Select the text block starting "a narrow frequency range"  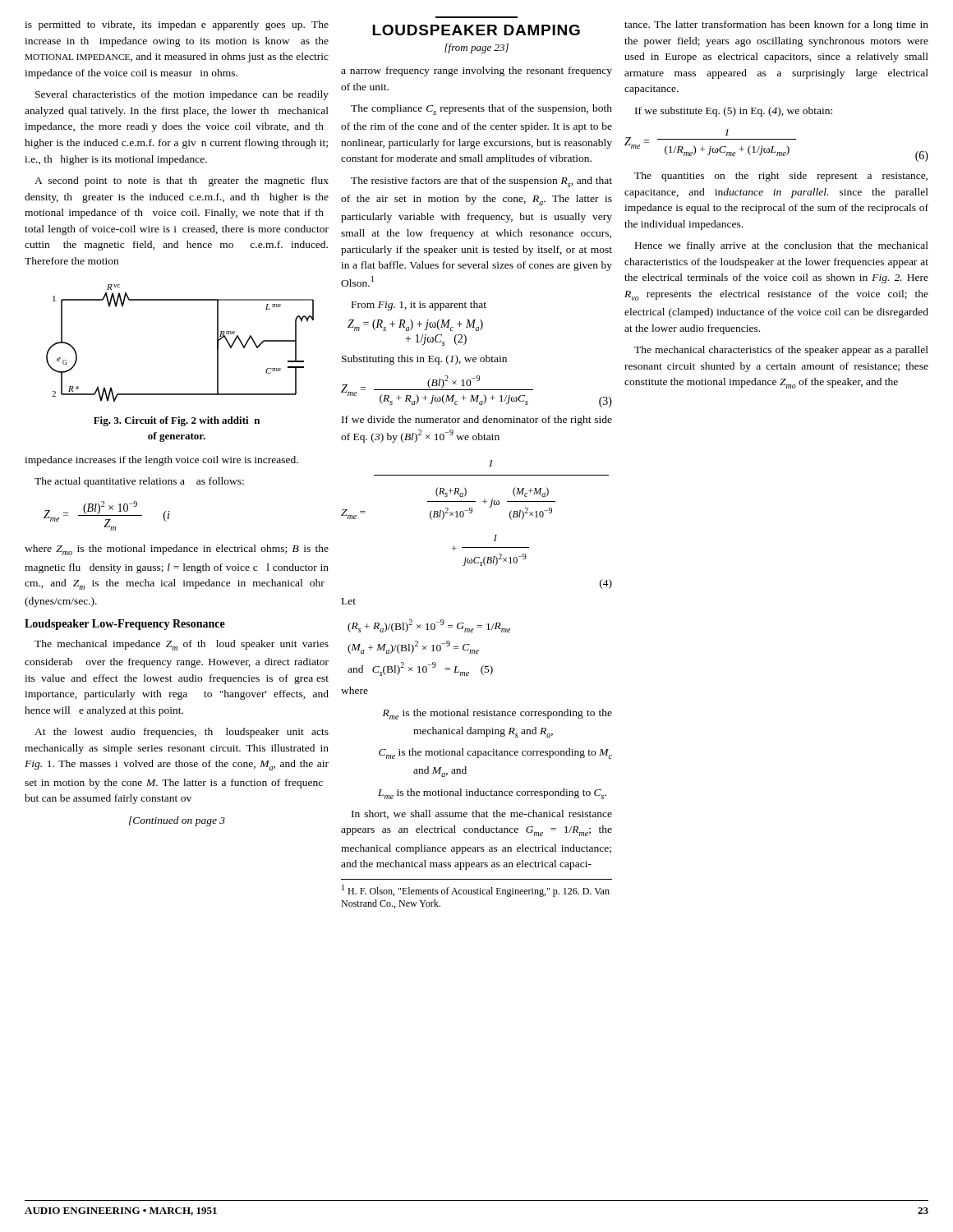tap(476, 187)
